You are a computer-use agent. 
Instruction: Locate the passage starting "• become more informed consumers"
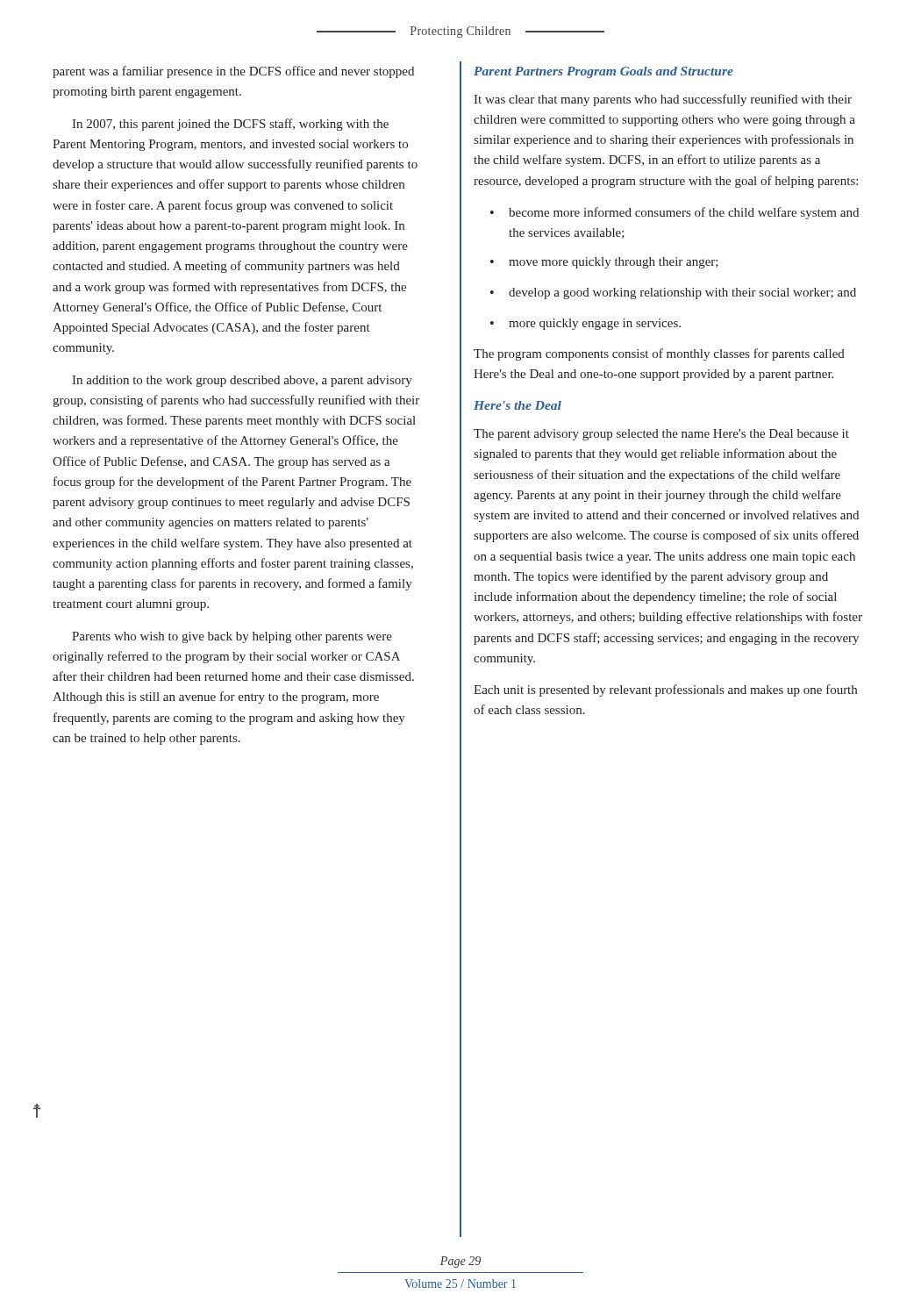pos(679,223)
